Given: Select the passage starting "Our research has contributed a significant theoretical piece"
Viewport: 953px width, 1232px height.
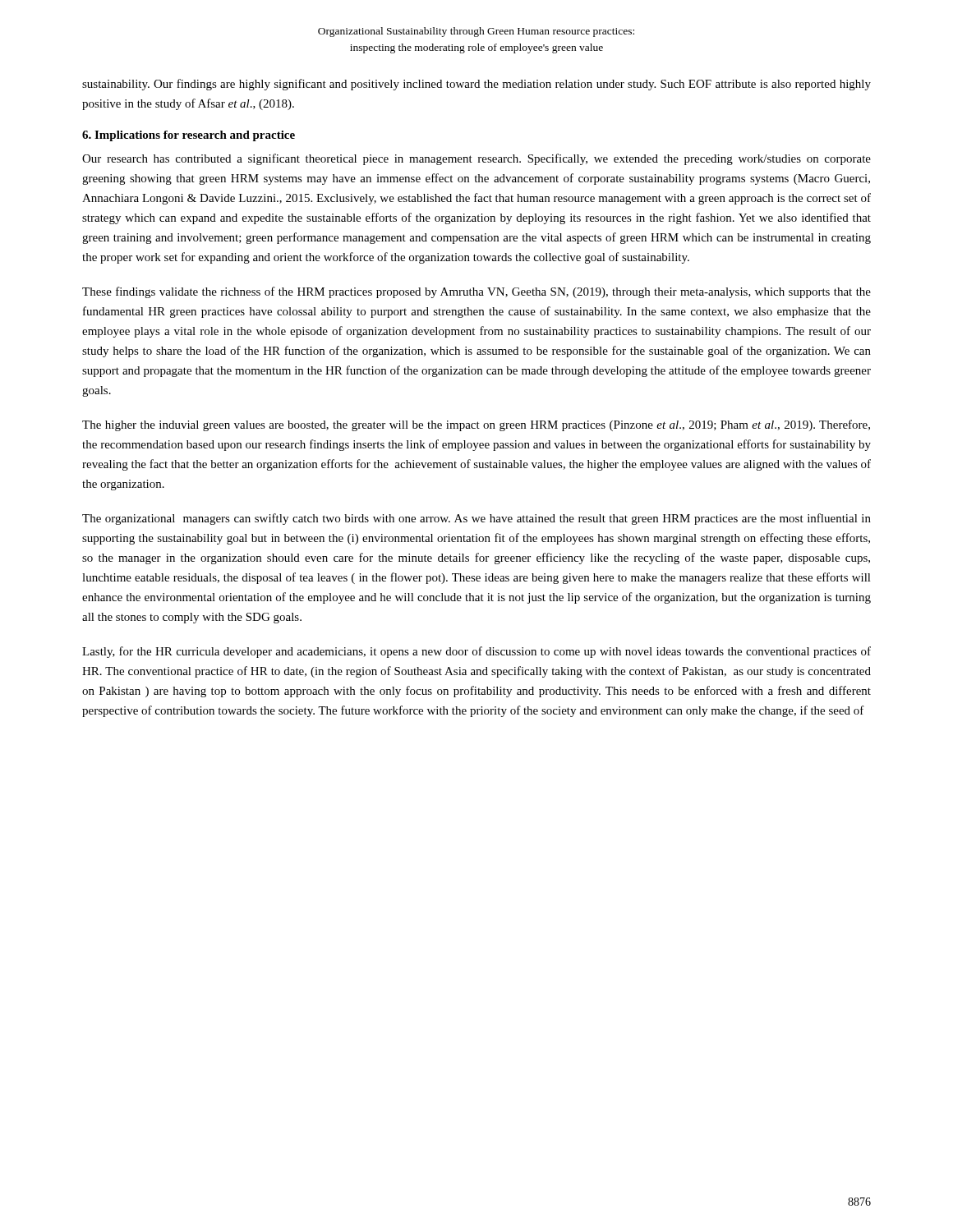Looking at the screenshot, I should pos(476,208).
